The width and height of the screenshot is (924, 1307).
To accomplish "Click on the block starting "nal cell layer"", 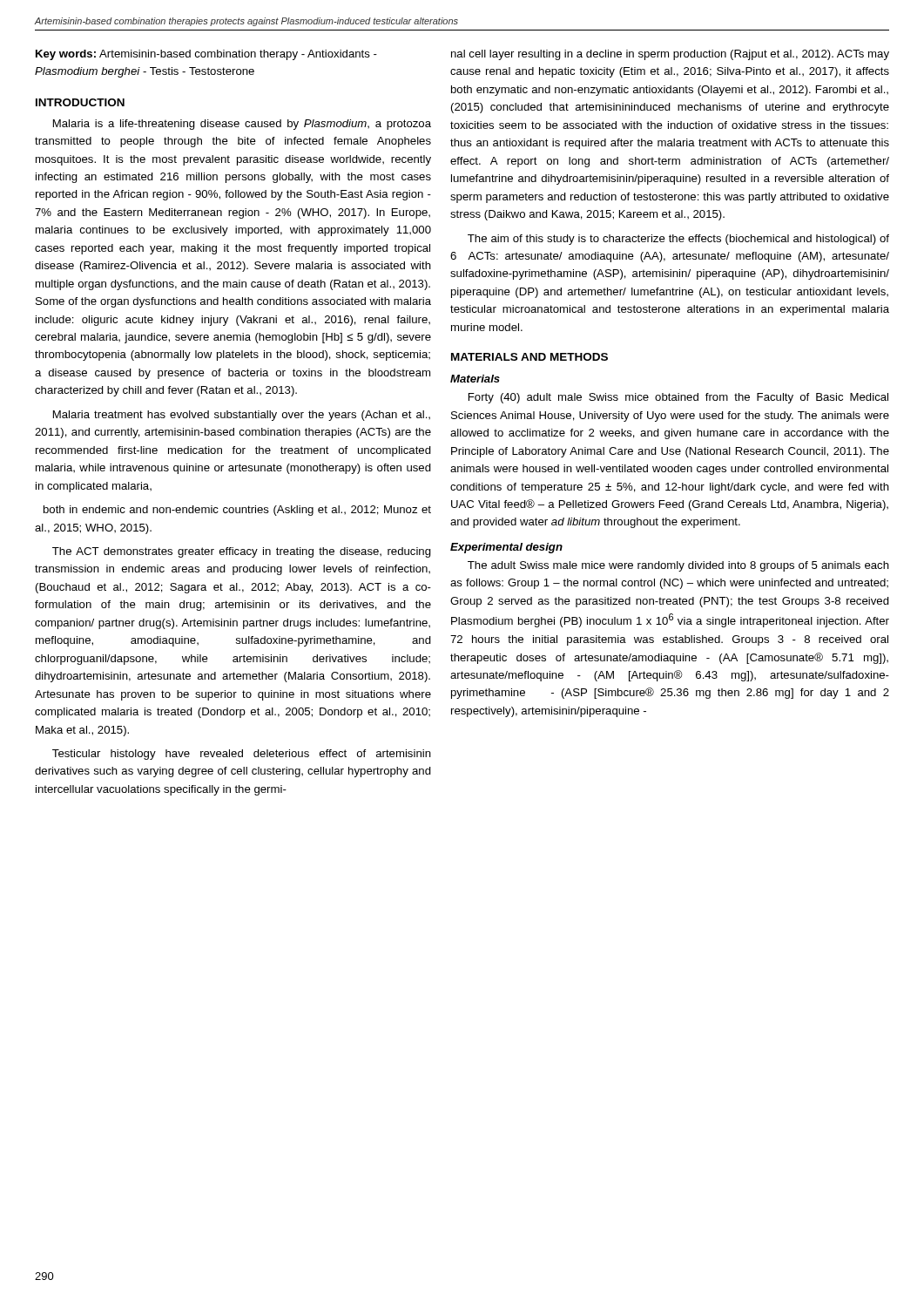I will pyautogui.click(x=670, y=191).
